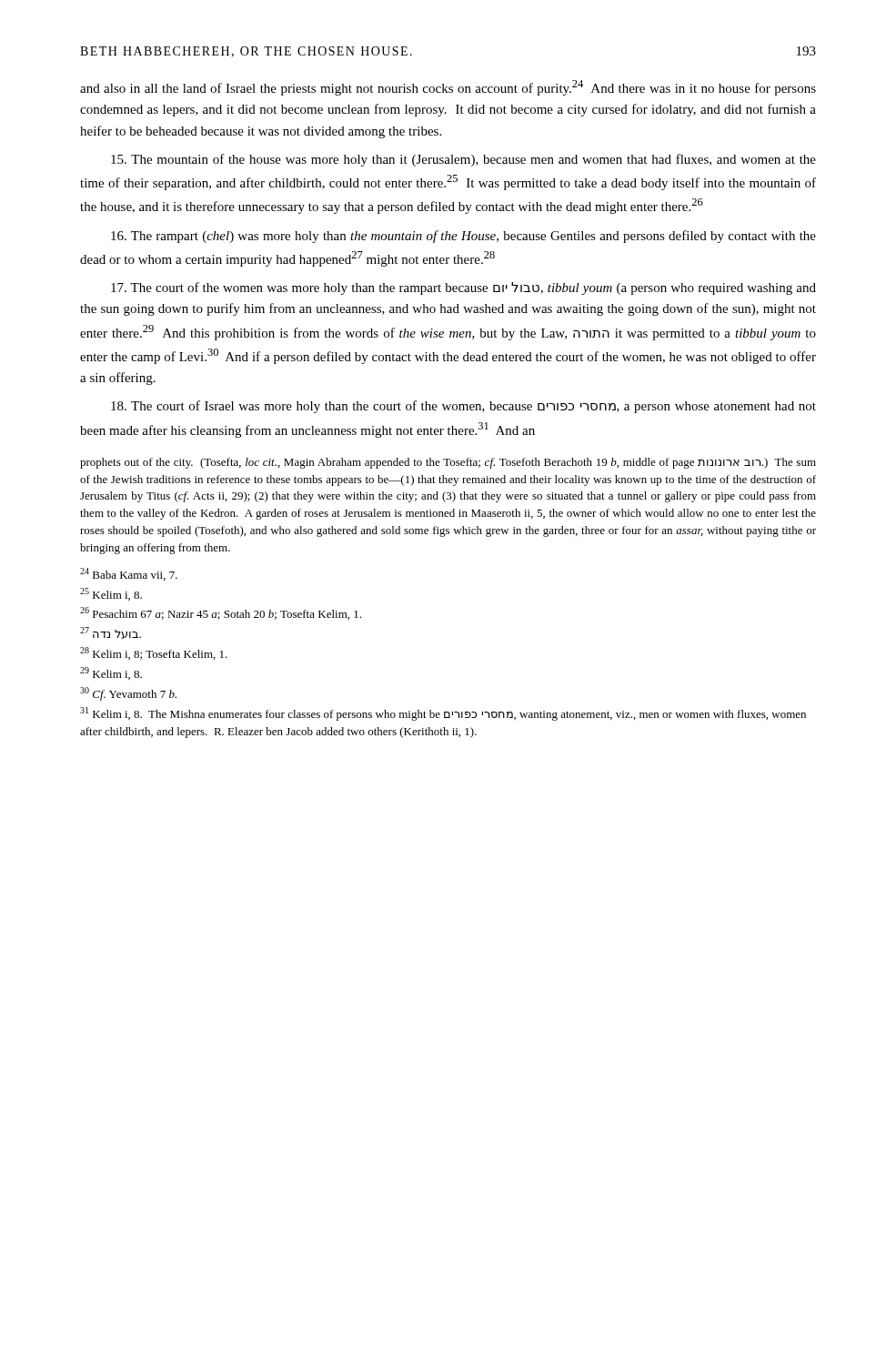Click on the region starting "The court of Israel was more"
Screen dimensions: 1365x896
tap(448, 419)
